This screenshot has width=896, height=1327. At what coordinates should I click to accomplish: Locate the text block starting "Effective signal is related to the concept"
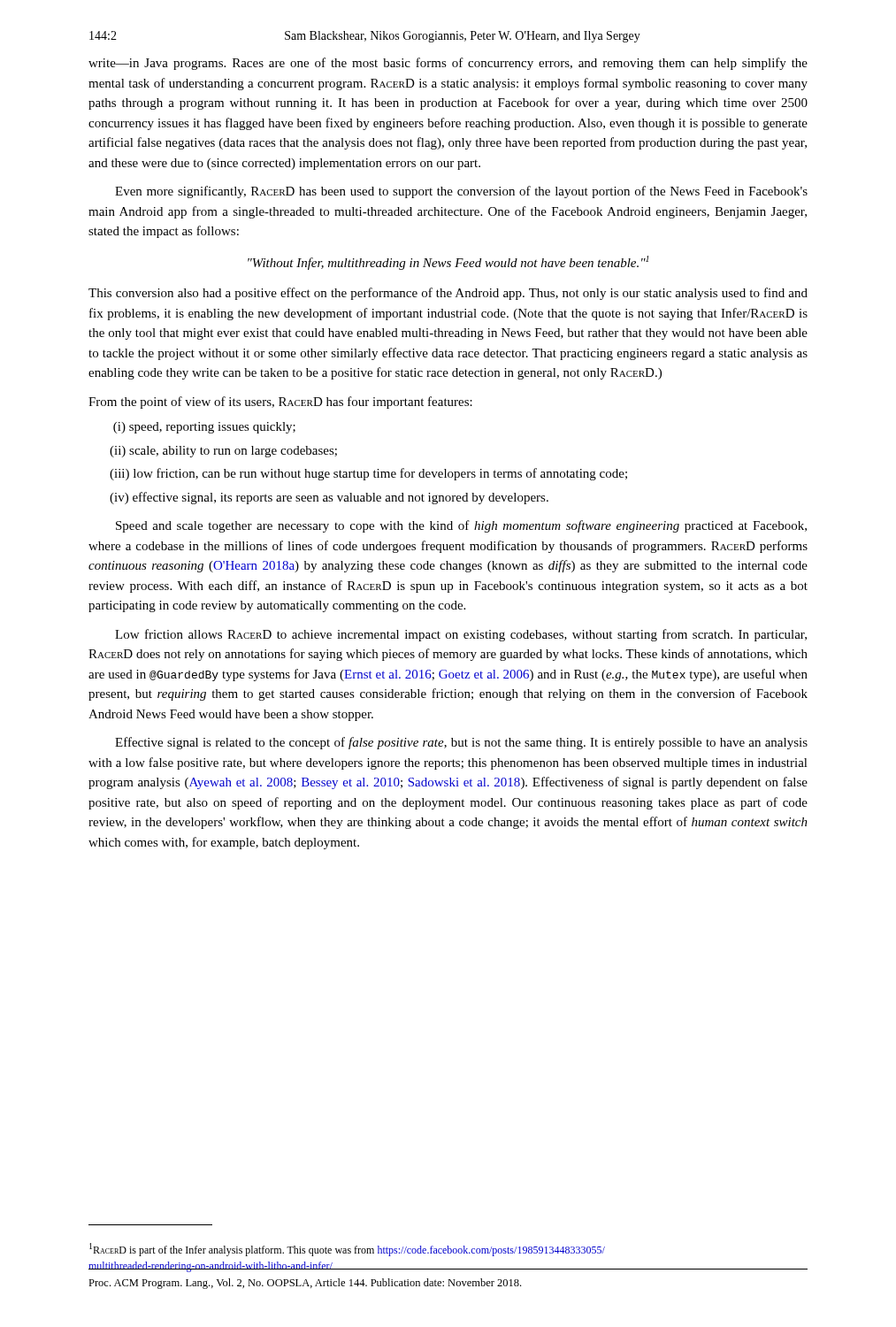(448, 792)
